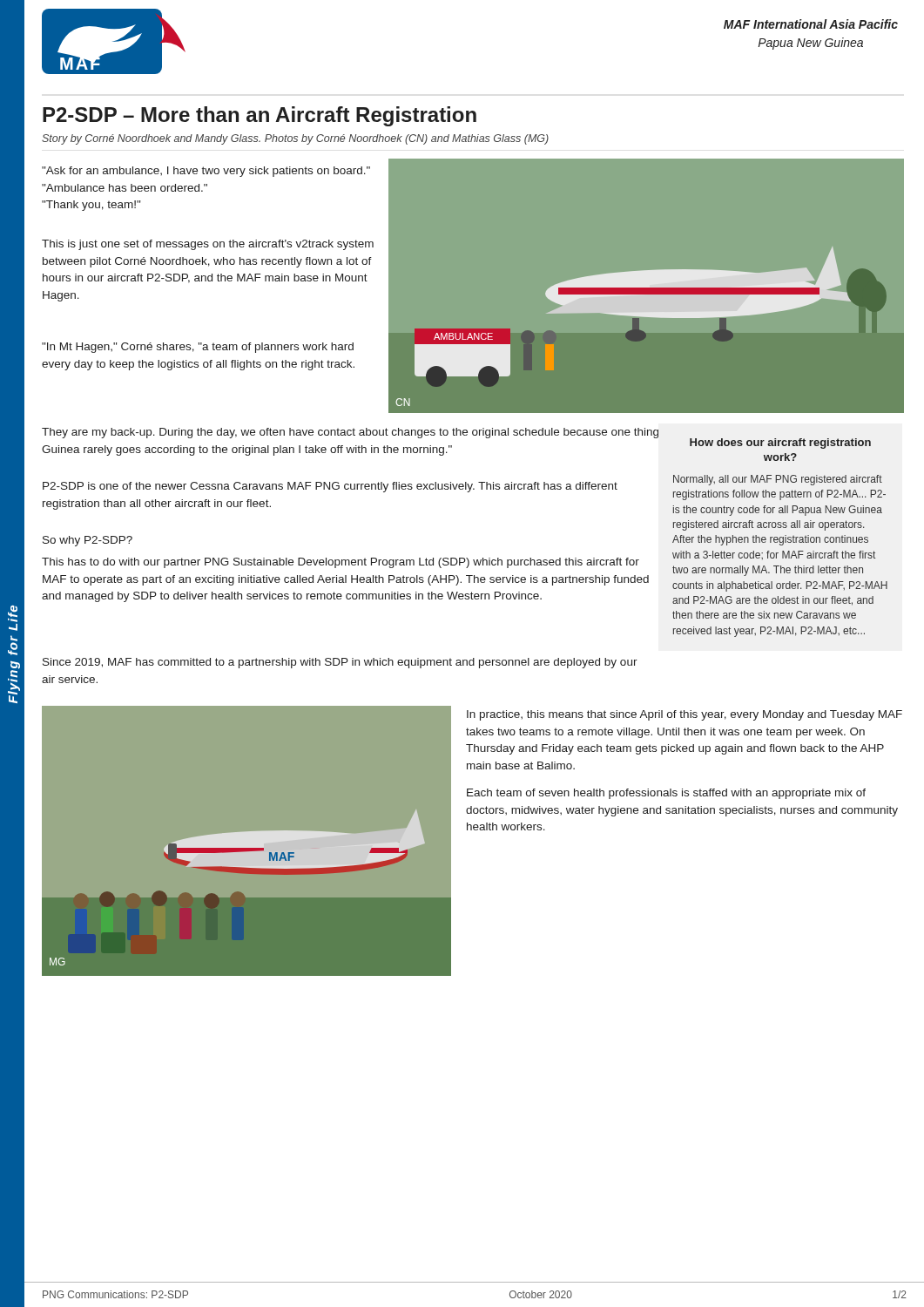Click the passage that begins ""Ask for an"
This screenshot has height=1307, width=924.
pyautogui.click(x=206, y=187)
